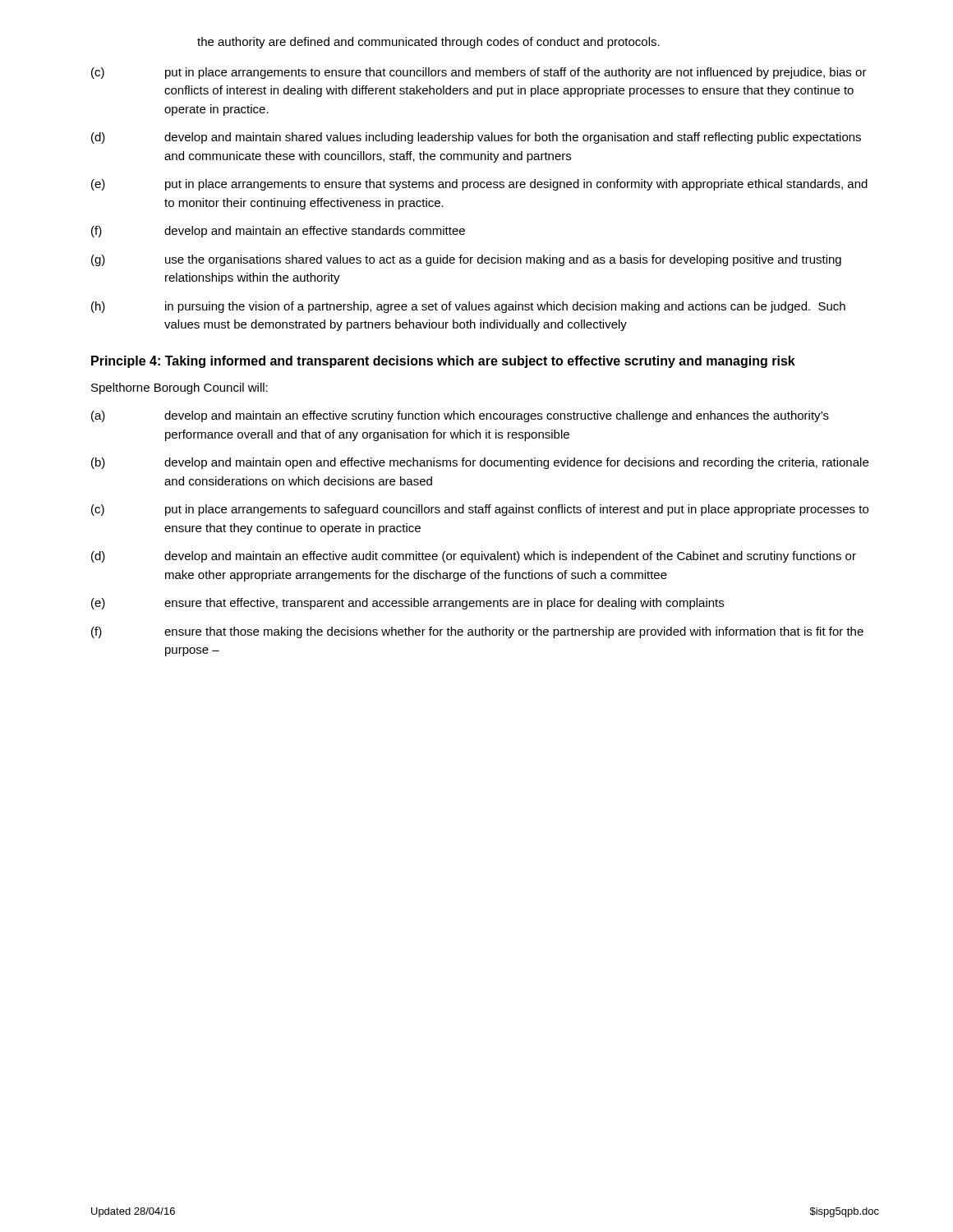Find the list item with the text "(f) develop and maintain an effective"
The image size is (953, 1232).
coord(278,232)
